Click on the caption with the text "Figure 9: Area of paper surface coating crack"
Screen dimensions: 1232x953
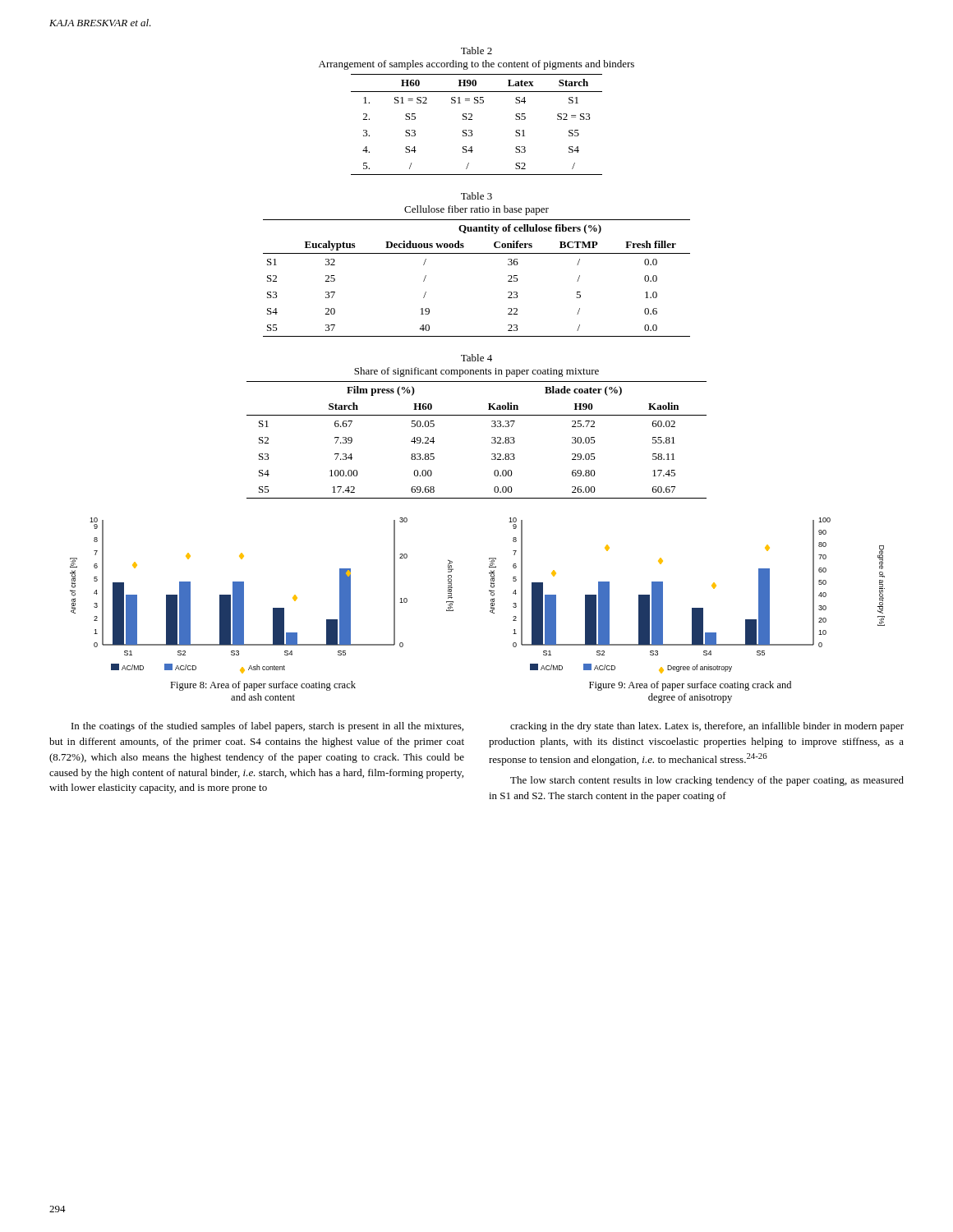click(690, 691)
